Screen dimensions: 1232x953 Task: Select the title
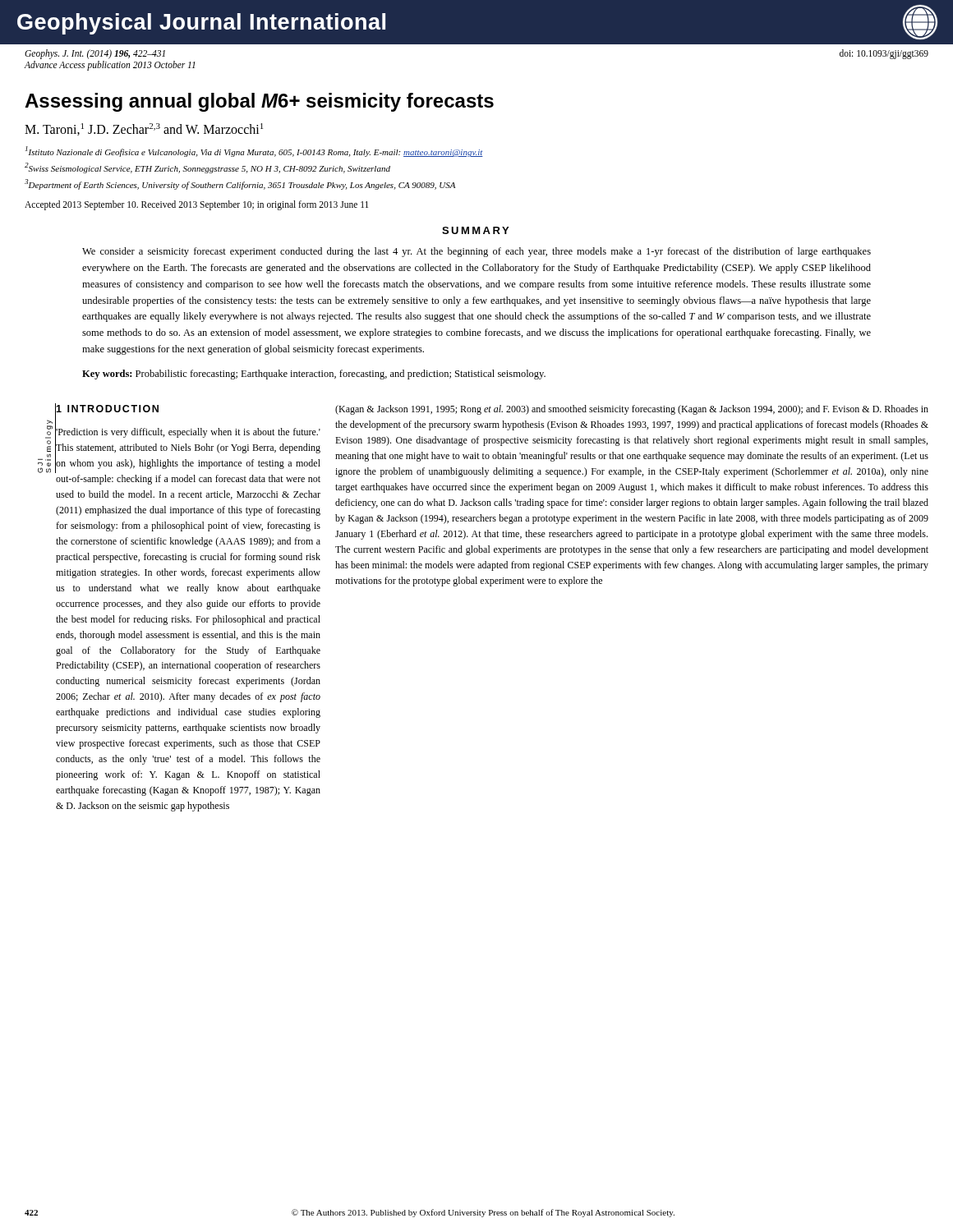259,101
